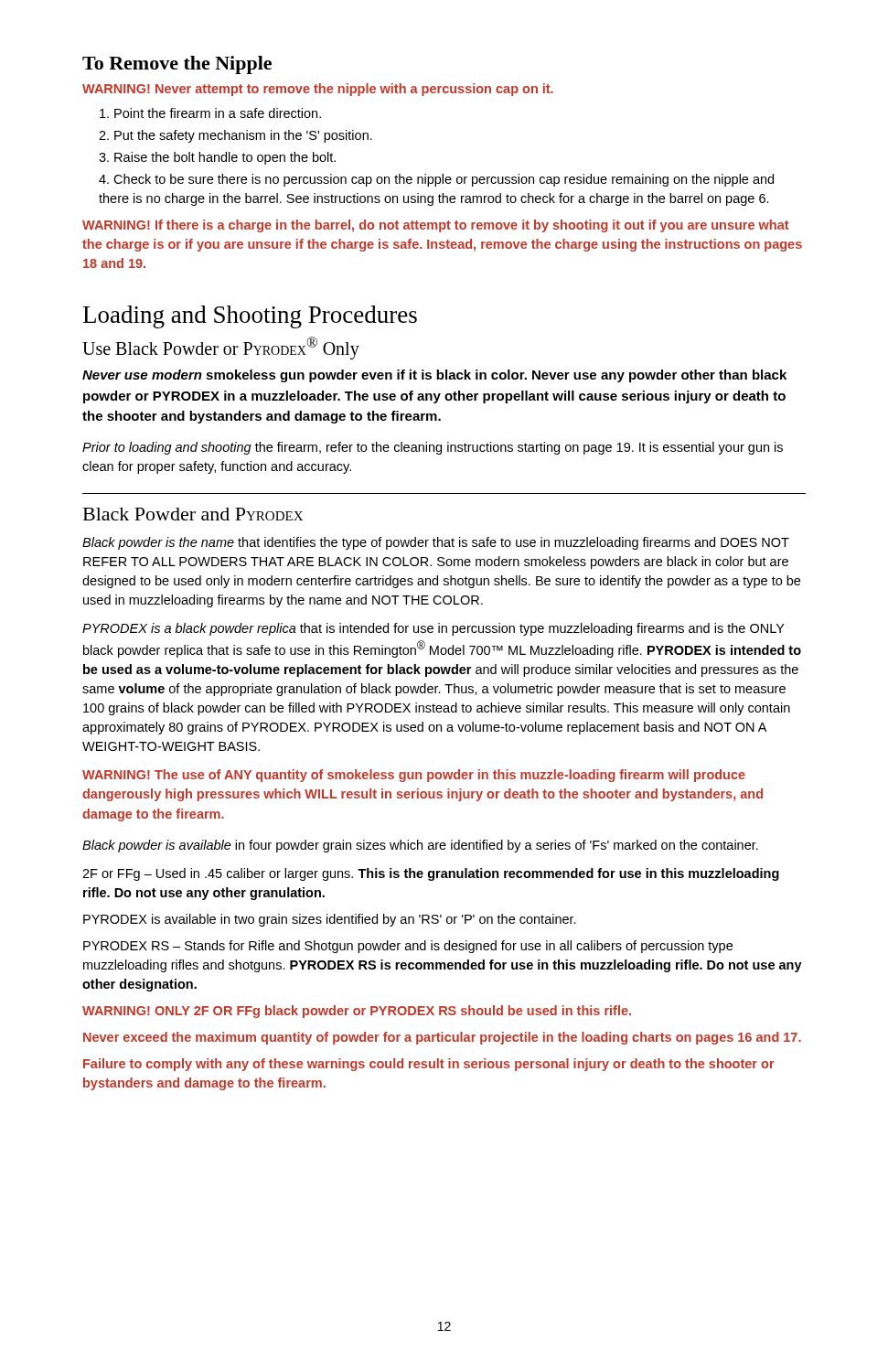This screenshot has width=888, height=1372.
Task: Click on the list item that says "4. Check to be"
Action: click(x=437, y=189)
